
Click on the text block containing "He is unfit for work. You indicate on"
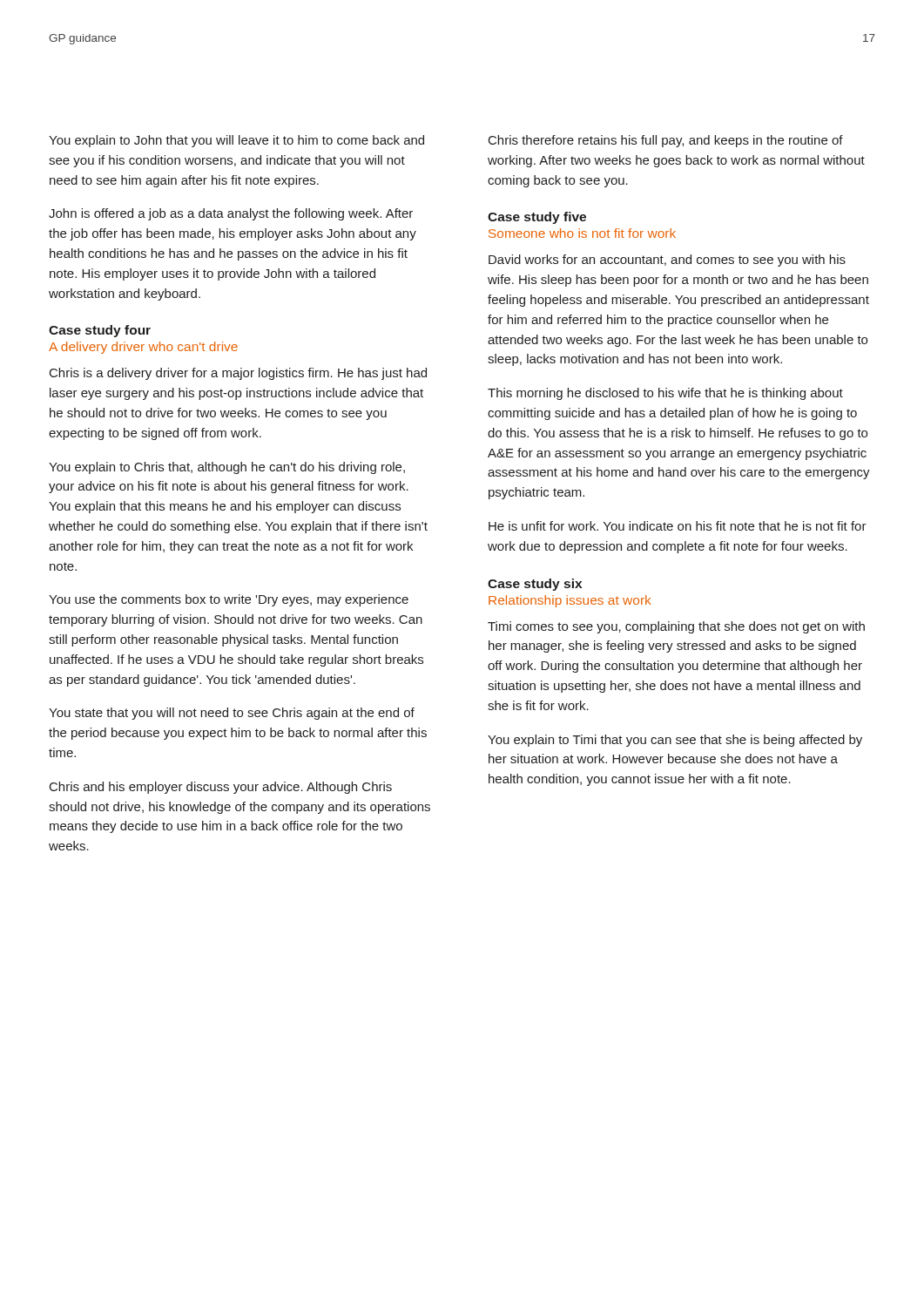click(x=679, y=537)
